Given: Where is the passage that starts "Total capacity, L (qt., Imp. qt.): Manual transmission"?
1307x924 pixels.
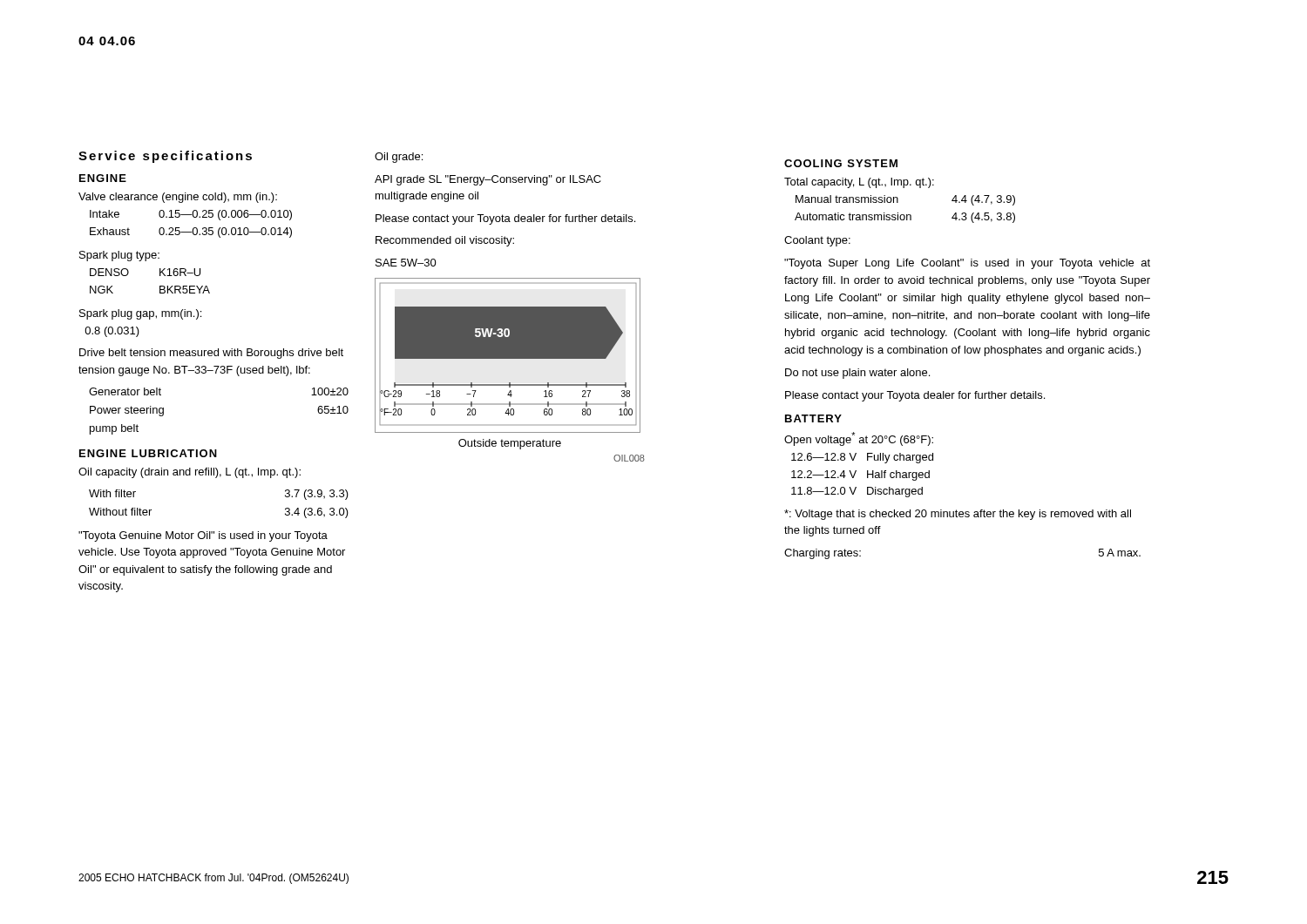Looking at the screenshot, I should pos(967,201).
